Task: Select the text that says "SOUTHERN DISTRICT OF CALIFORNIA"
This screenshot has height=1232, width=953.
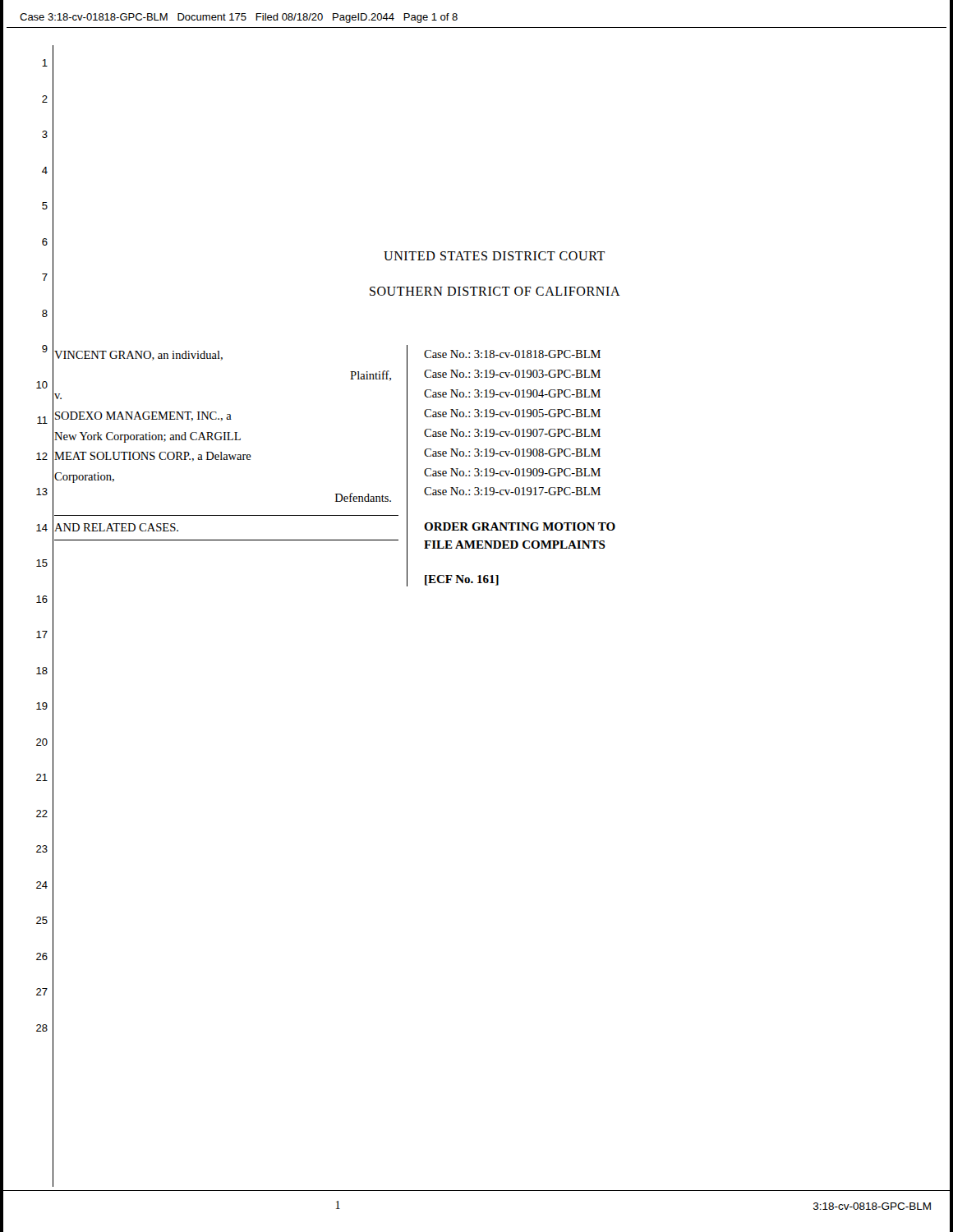Action: (495, 291)
